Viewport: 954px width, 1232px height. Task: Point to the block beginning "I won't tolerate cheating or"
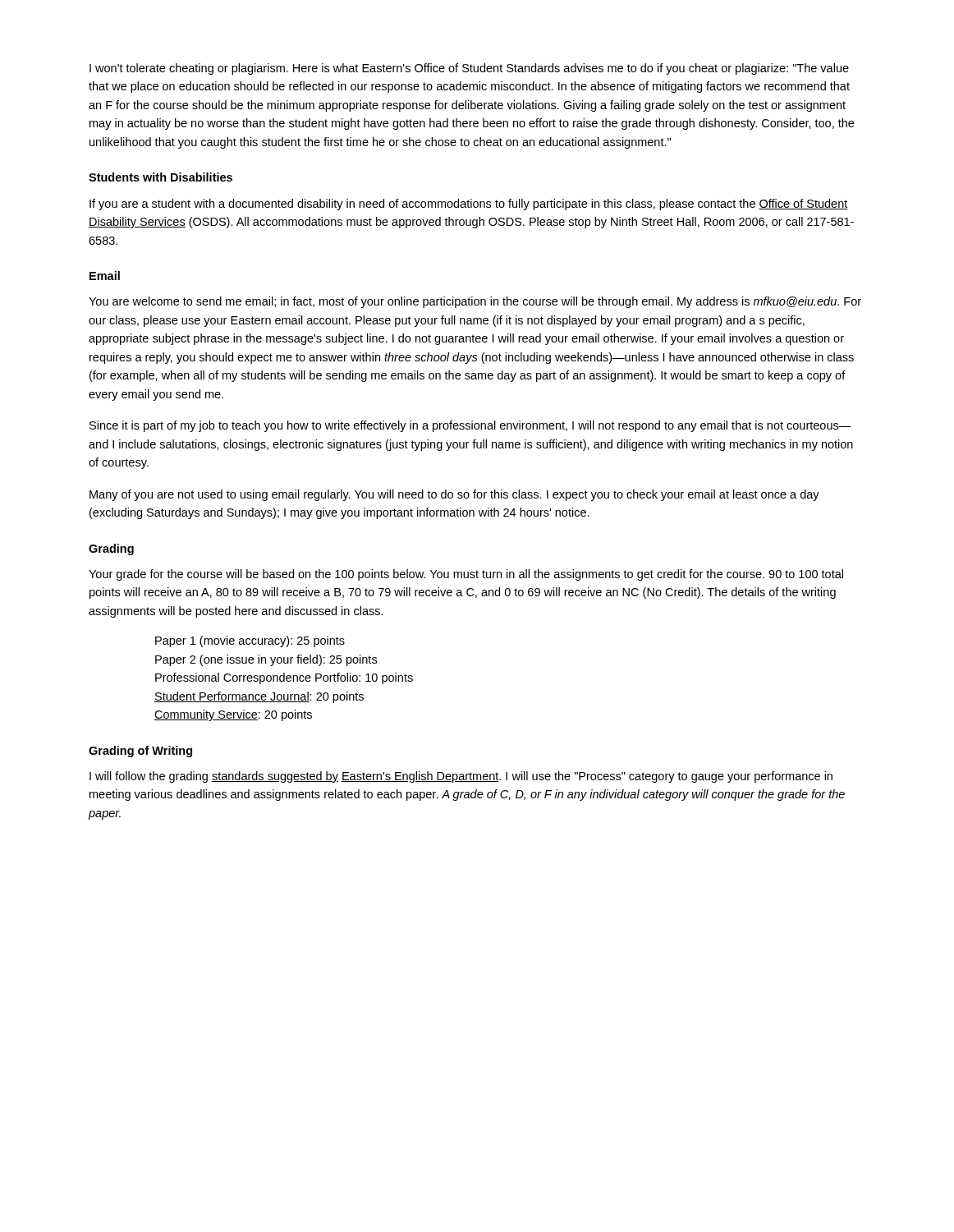[x=472, y=105]
